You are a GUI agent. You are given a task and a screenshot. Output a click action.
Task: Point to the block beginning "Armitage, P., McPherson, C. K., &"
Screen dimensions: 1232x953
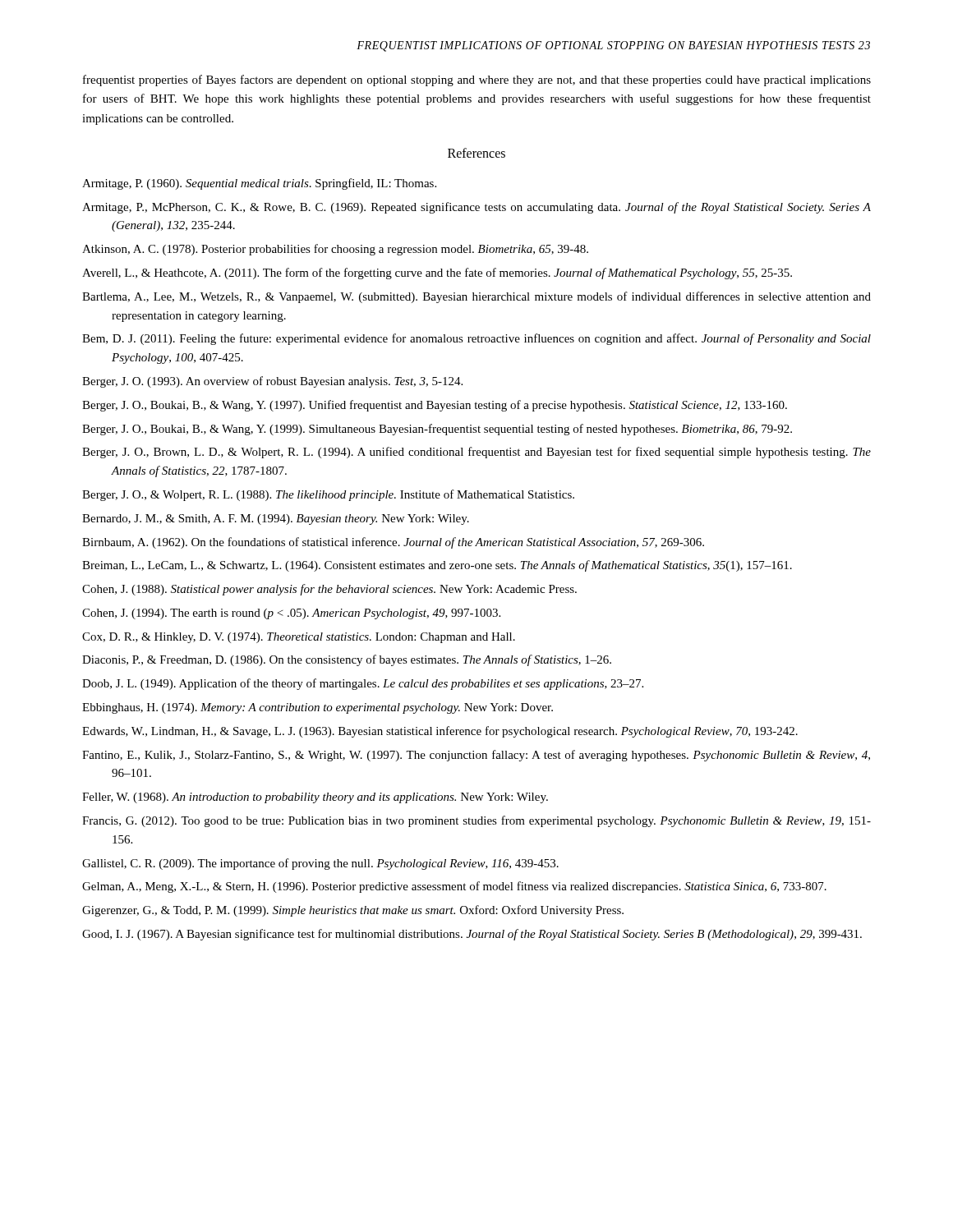(476, 216)
